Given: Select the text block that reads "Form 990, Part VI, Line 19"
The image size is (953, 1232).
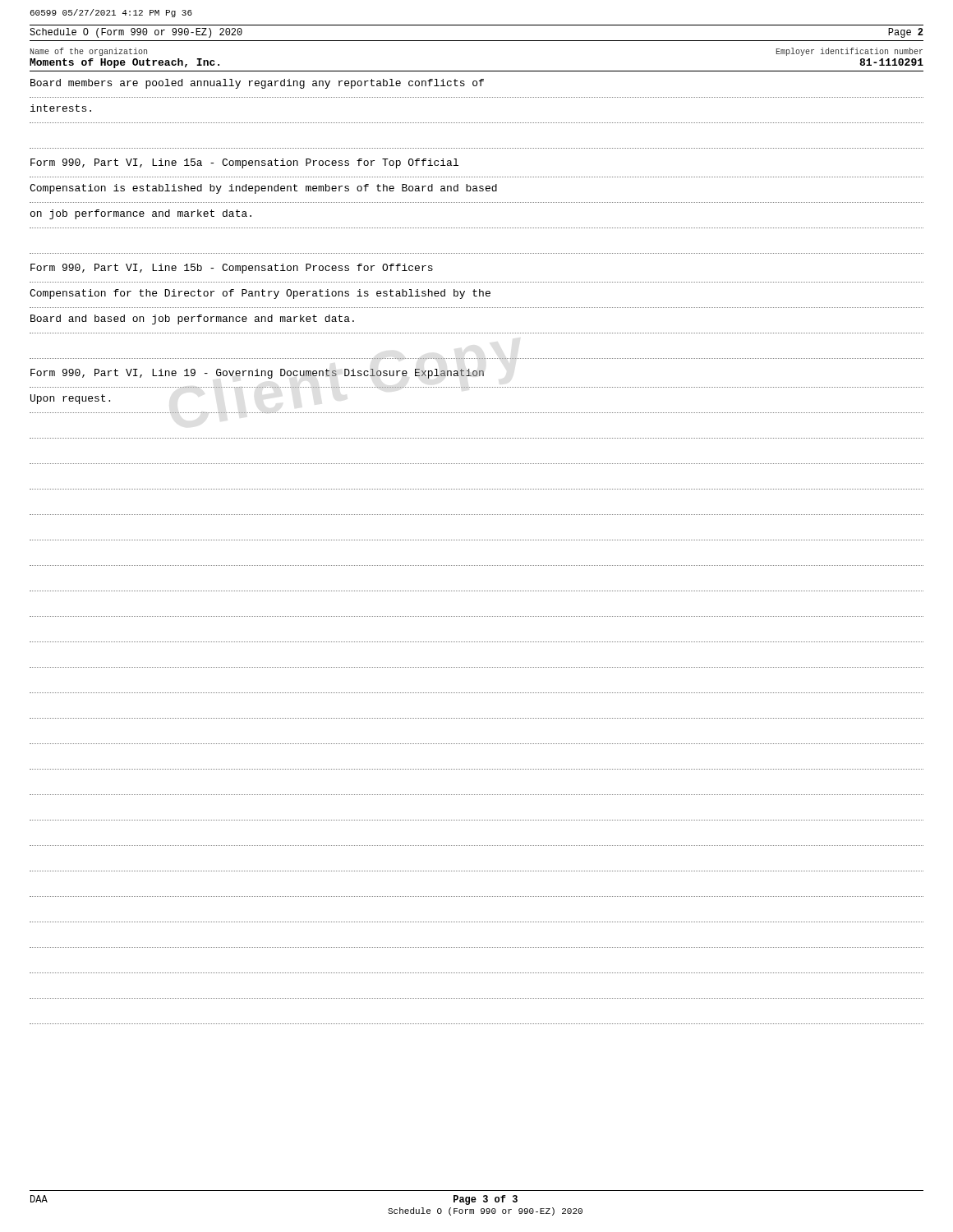Looking at the screenshot, I should click(x=257, y=373).
